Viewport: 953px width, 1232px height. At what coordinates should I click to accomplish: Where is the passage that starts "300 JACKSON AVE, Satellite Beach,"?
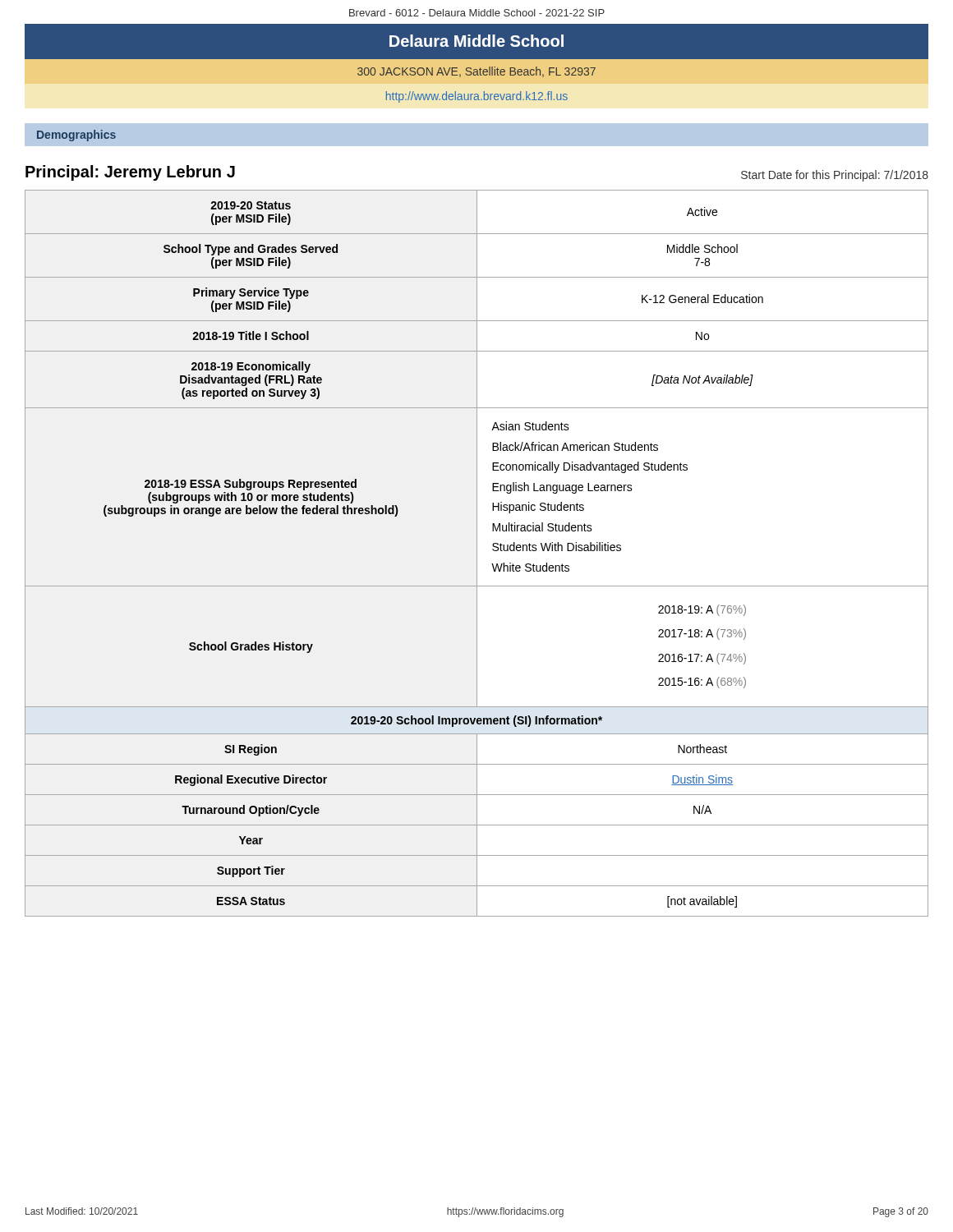coord(476,71)
